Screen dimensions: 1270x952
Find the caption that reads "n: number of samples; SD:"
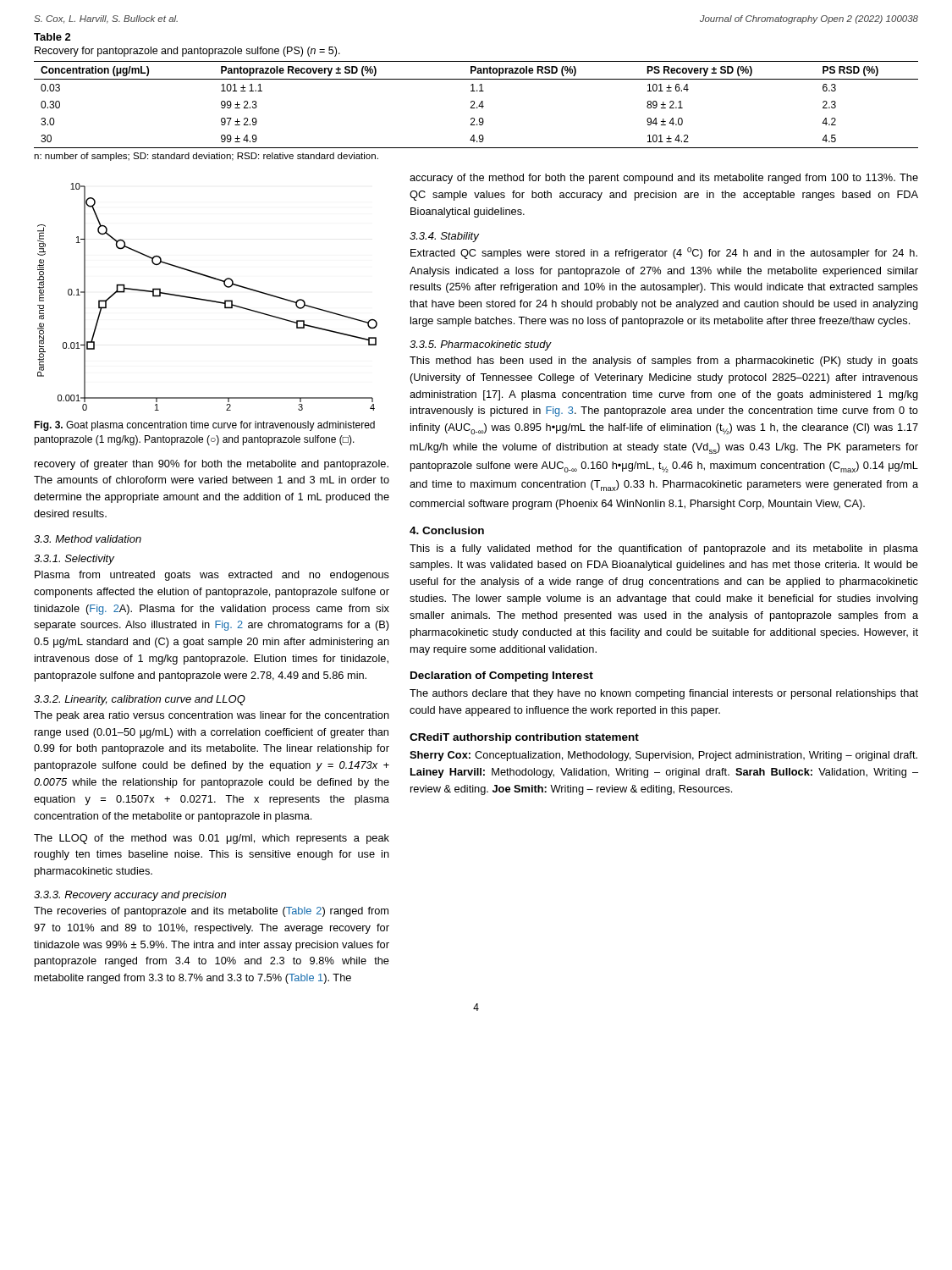(x=206, y=156)
